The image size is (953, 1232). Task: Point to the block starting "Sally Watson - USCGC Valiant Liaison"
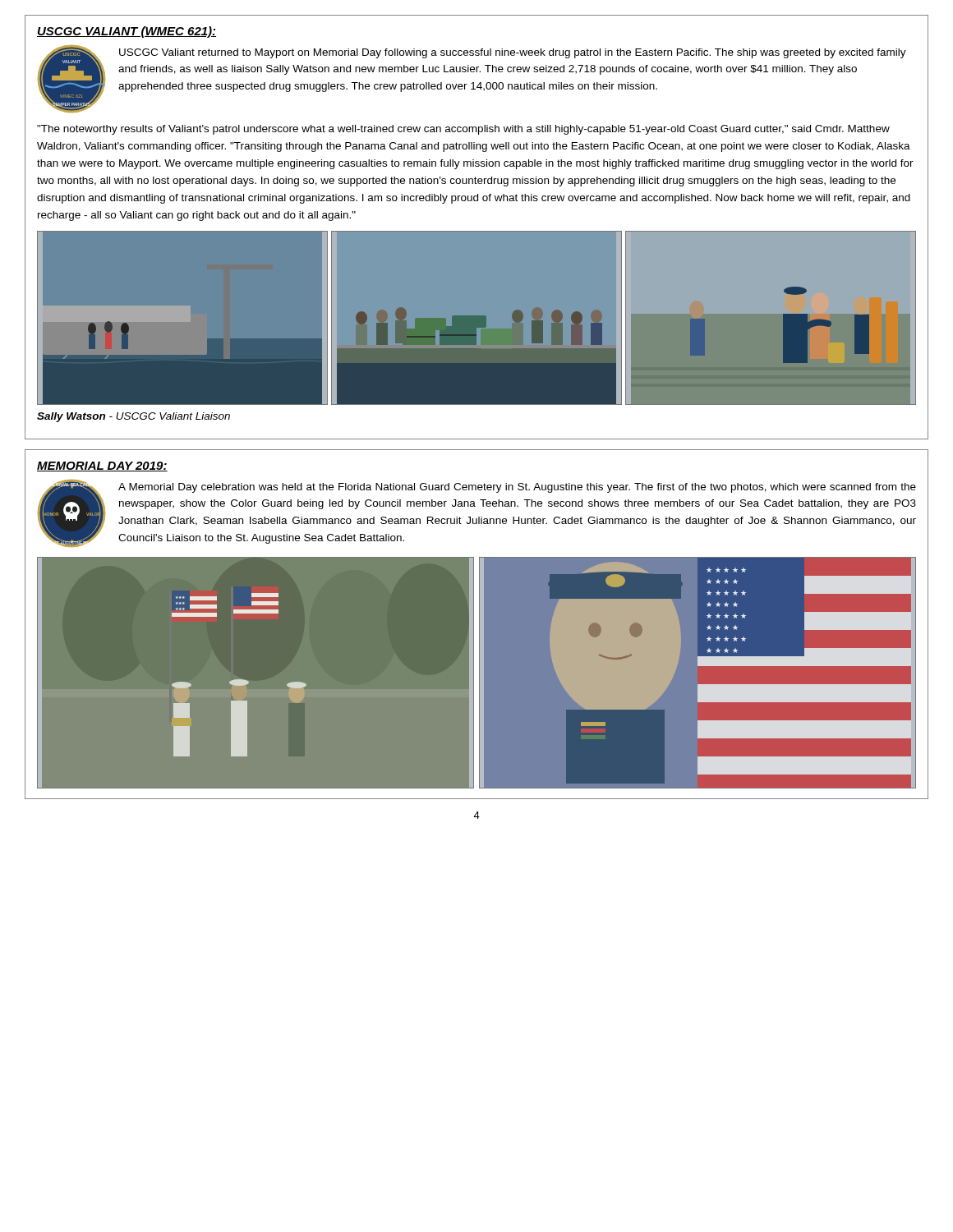pos(134,416)
